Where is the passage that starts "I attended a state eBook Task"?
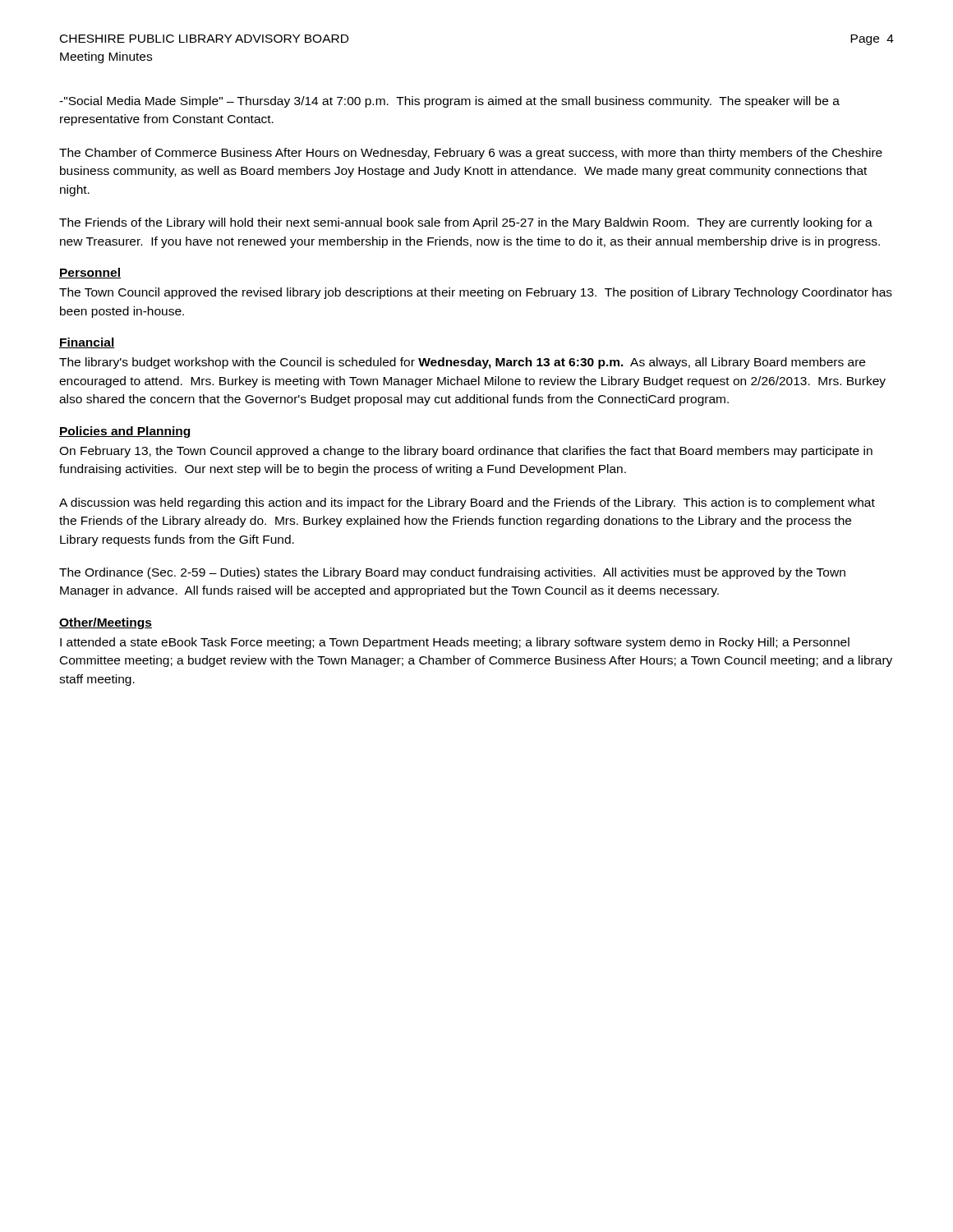 coord(476,661)
